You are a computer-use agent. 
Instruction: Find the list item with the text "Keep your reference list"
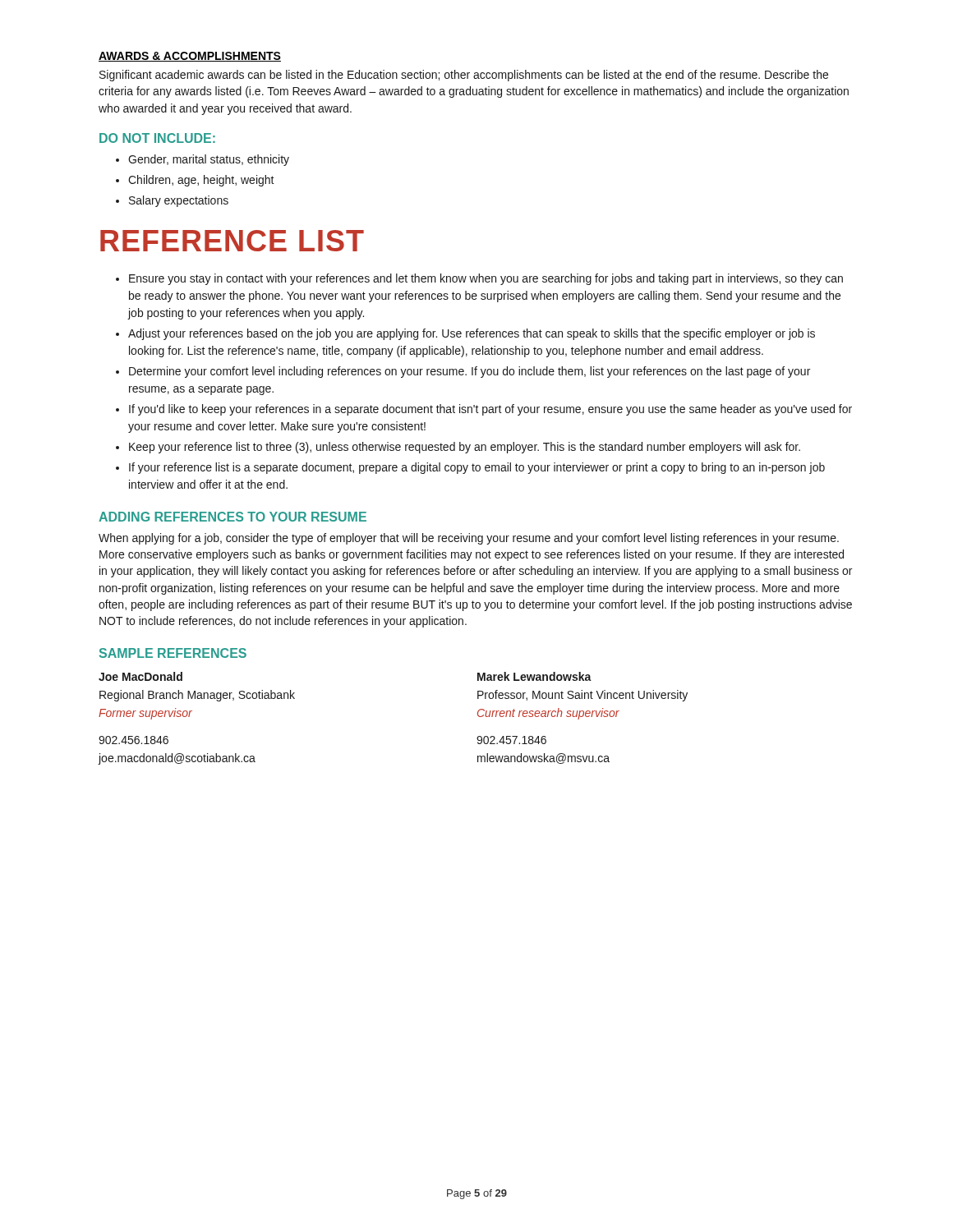(x=476, y=447)
